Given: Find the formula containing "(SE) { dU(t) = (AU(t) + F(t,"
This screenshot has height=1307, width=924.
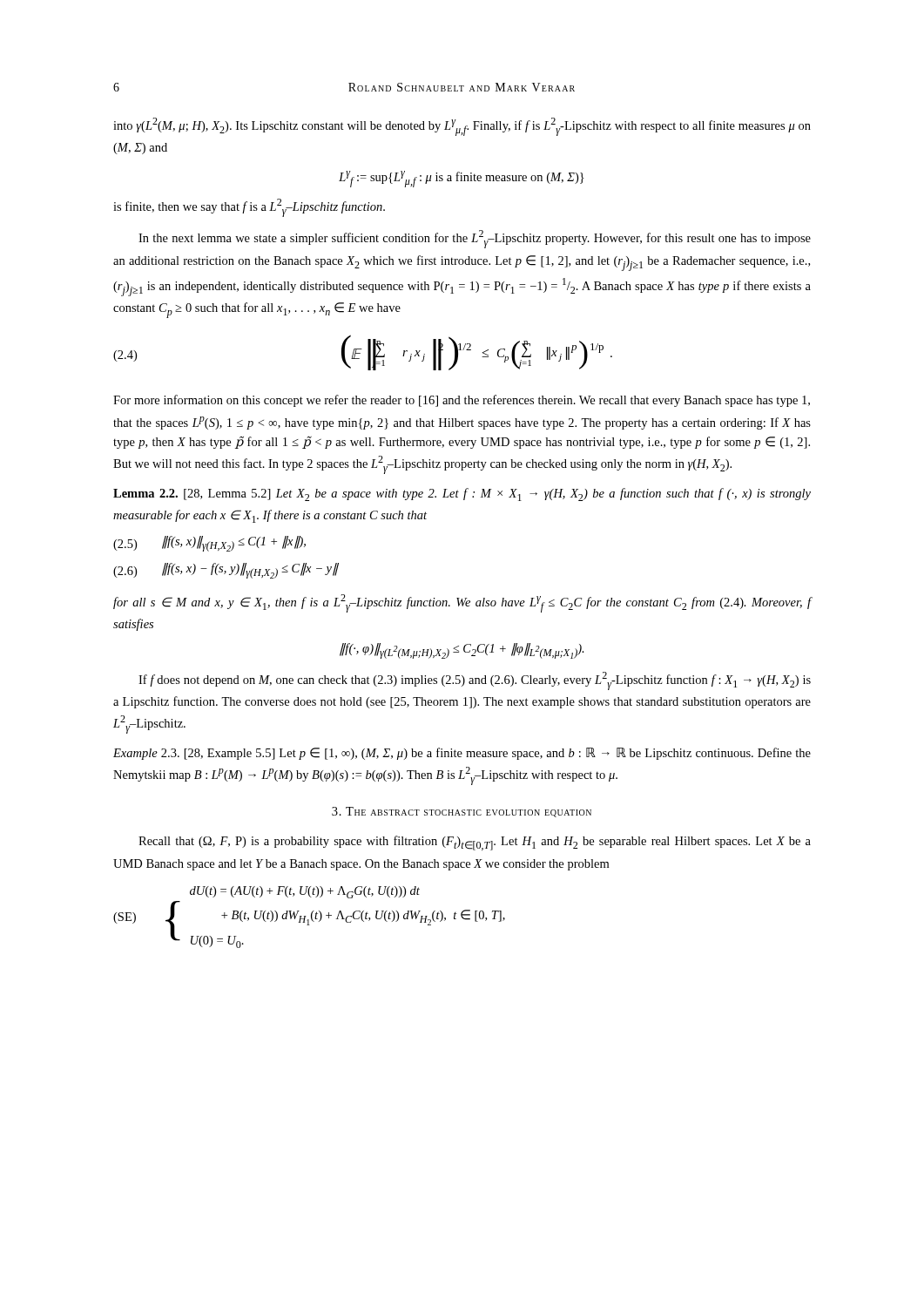Looking at the screenshot, I should tap(462, 917).
